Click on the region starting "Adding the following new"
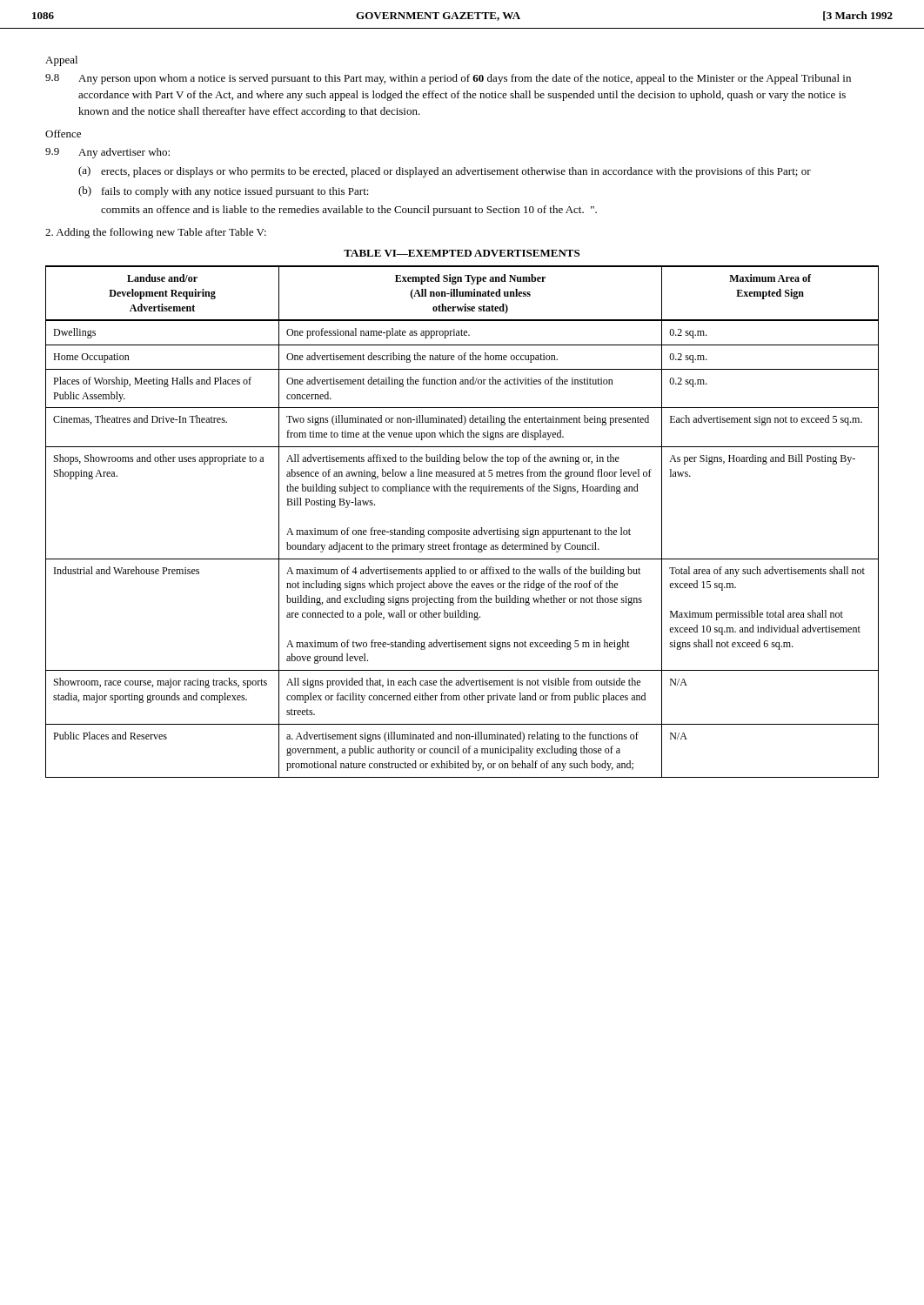924x1305 pixels. pyautogui.click(x=156, y=232)
